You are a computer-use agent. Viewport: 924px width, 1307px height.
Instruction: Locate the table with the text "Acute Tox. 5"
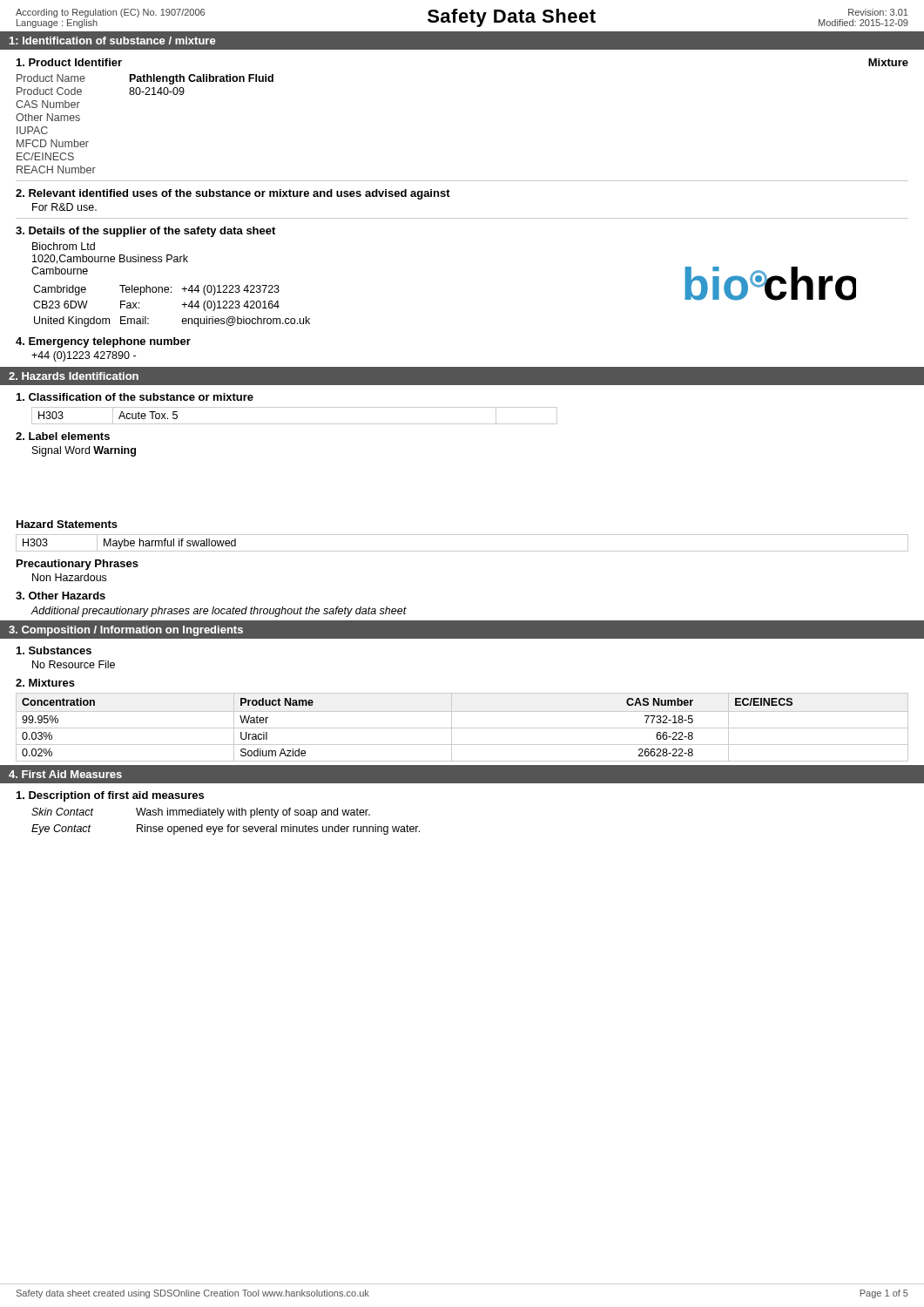pyautogui.click(x=462, y=416)
